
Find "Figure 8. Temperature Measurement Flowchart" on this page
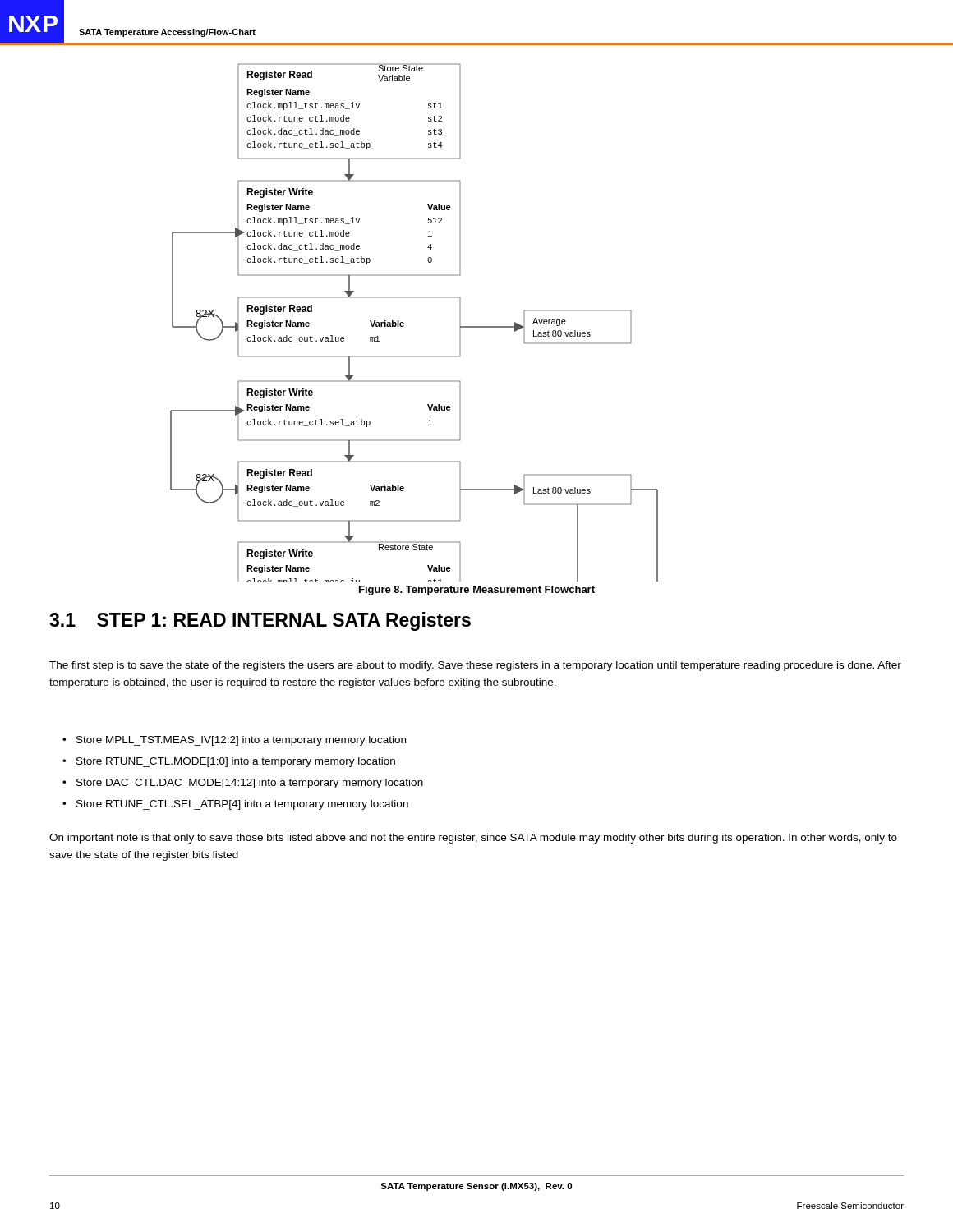pos(476,589)
